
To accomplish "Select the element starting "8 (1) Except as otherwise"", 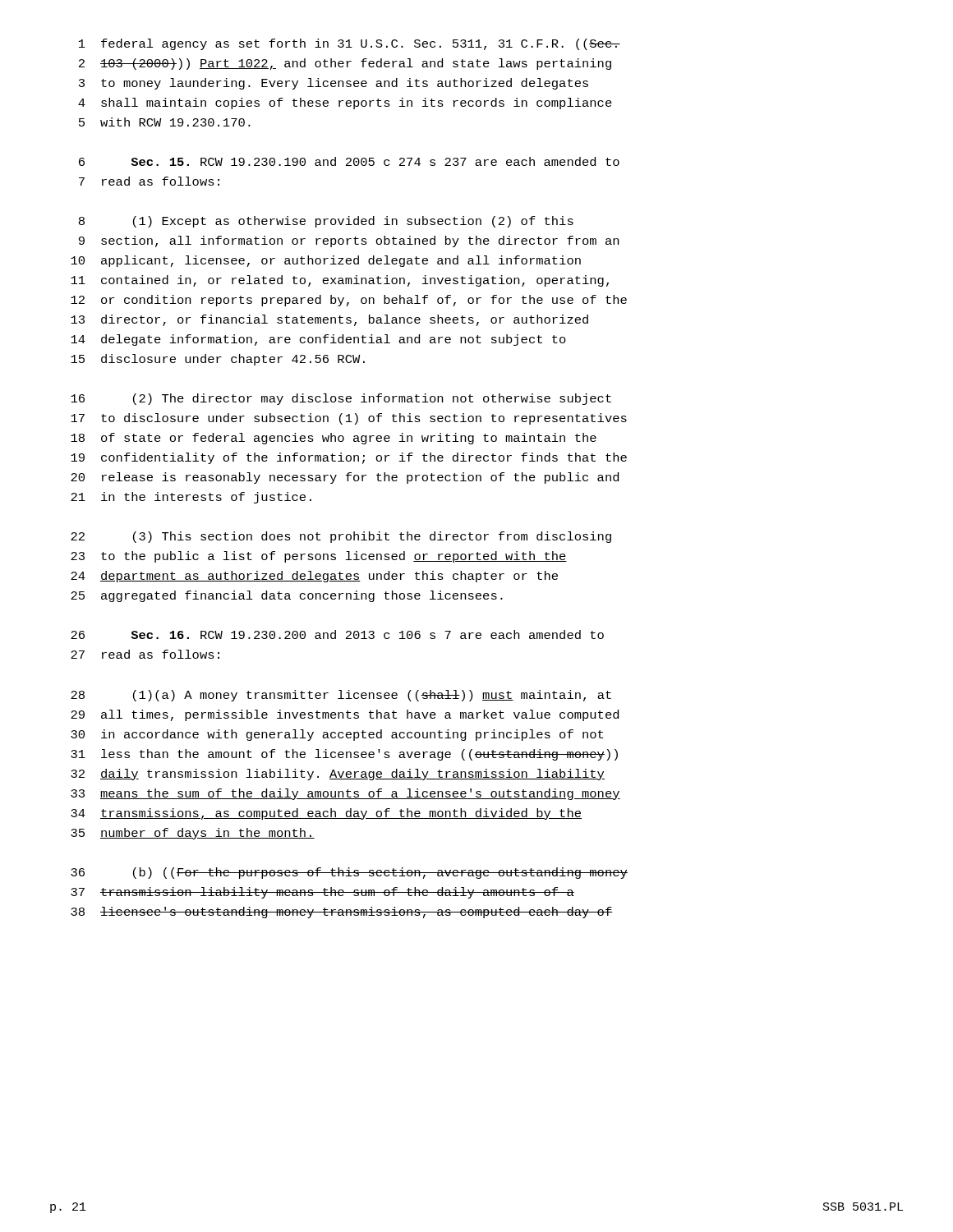I will pos(476,291).
